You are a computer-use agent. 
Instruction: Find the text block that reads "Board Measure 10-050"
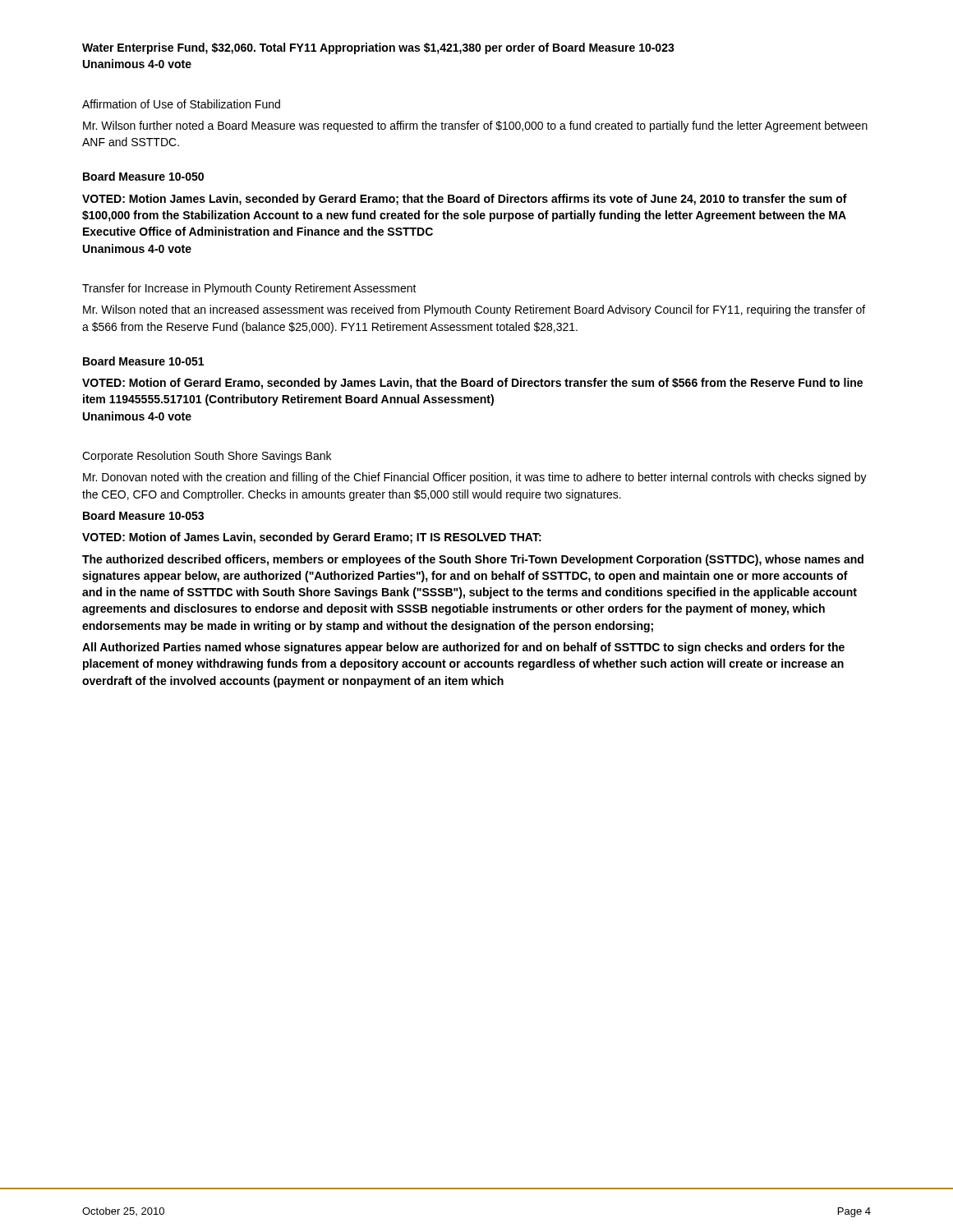point(476,213)
